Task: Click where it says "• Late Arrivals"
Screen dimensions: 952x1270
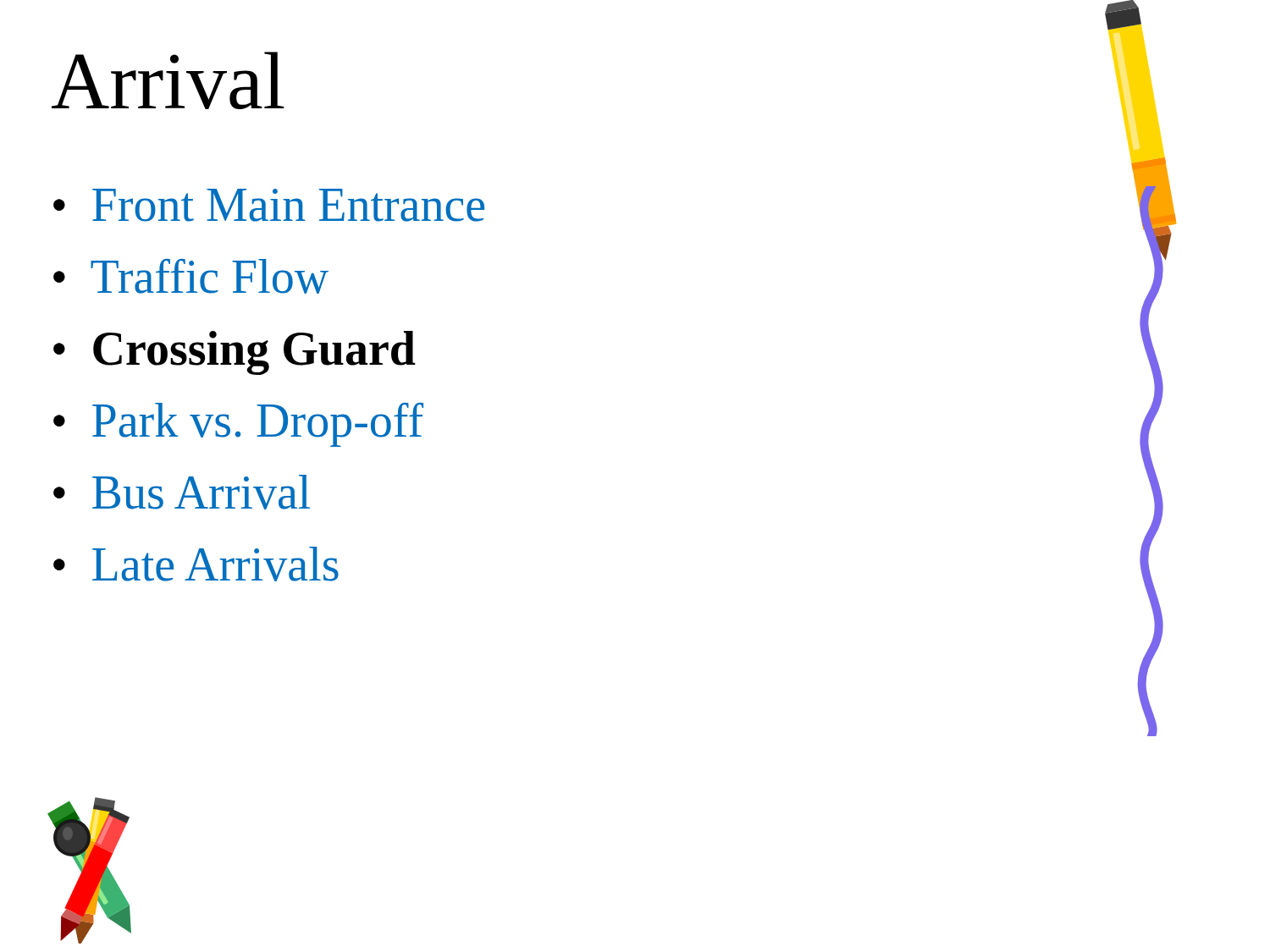Action: tap(195, 564)
